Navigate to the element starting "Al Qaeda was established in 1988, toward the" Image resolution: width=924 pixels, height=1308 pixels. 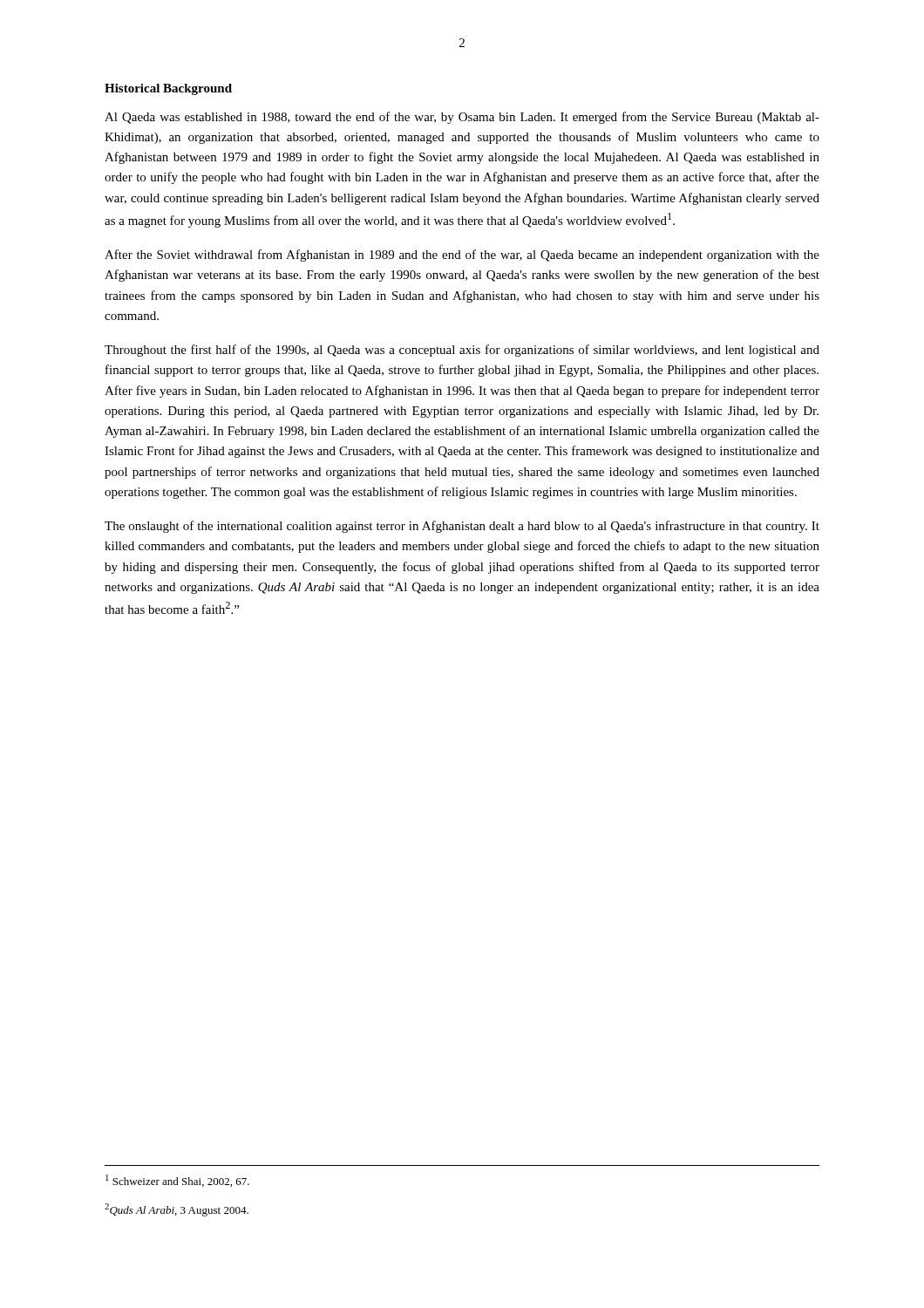[x=462, y=168]
